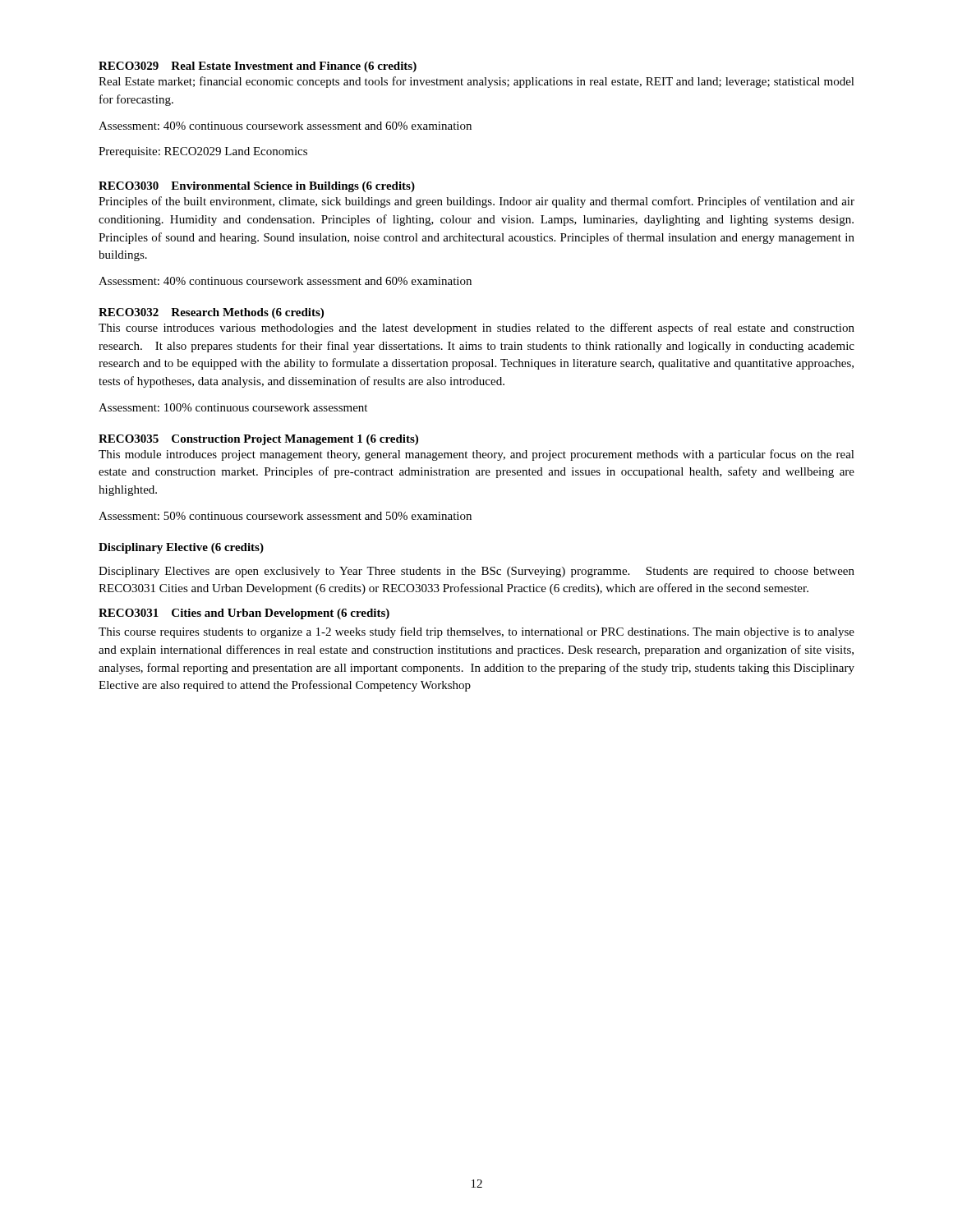
Task: Find the passage starting "RECO3035 Construction Project Management"
Action: 259,438
